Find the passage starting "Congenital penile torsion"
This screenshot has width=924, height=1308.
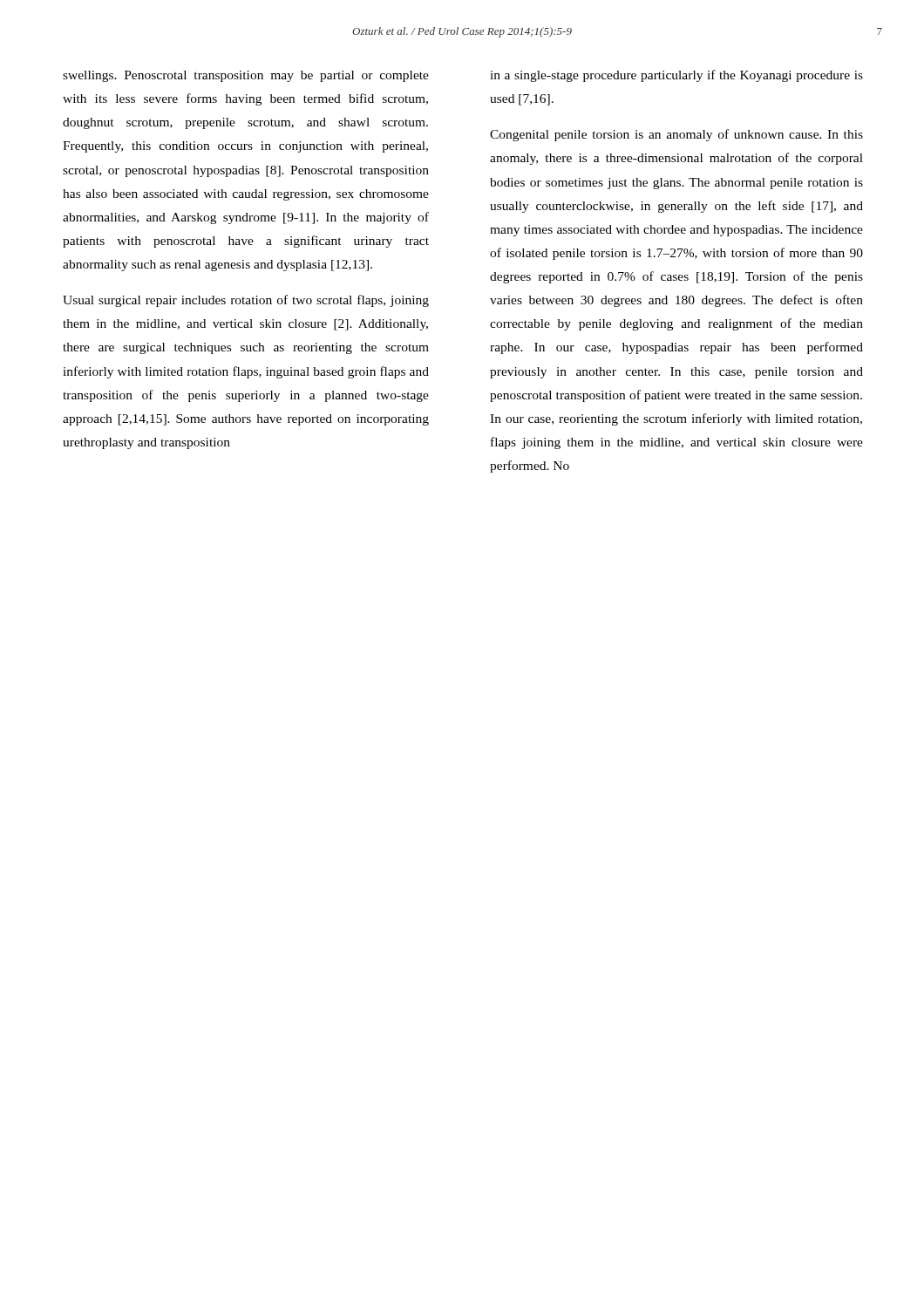click(x=676, y=300)
